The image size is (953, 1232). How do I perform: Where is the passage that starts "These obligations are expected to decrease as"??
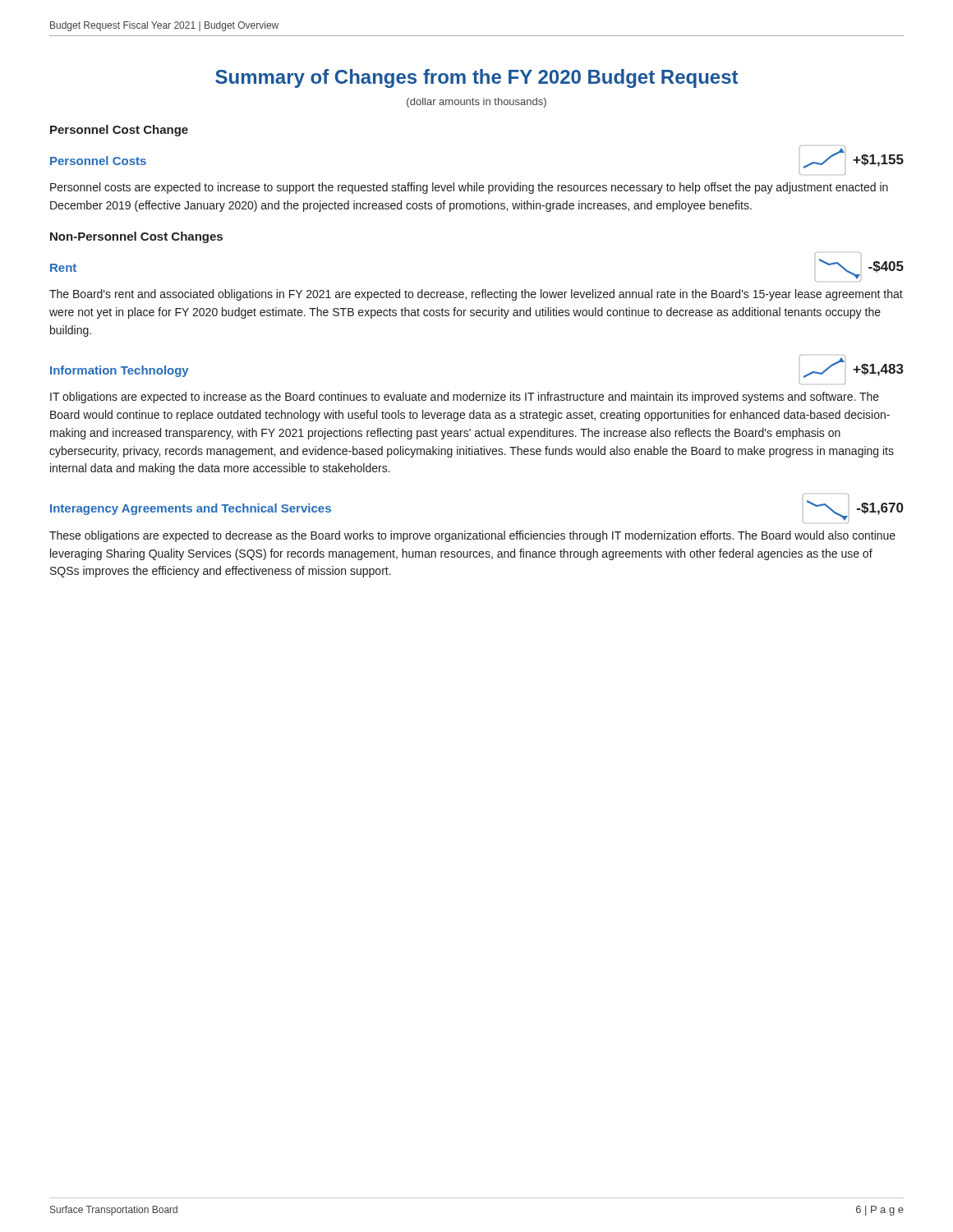[472, 553]
